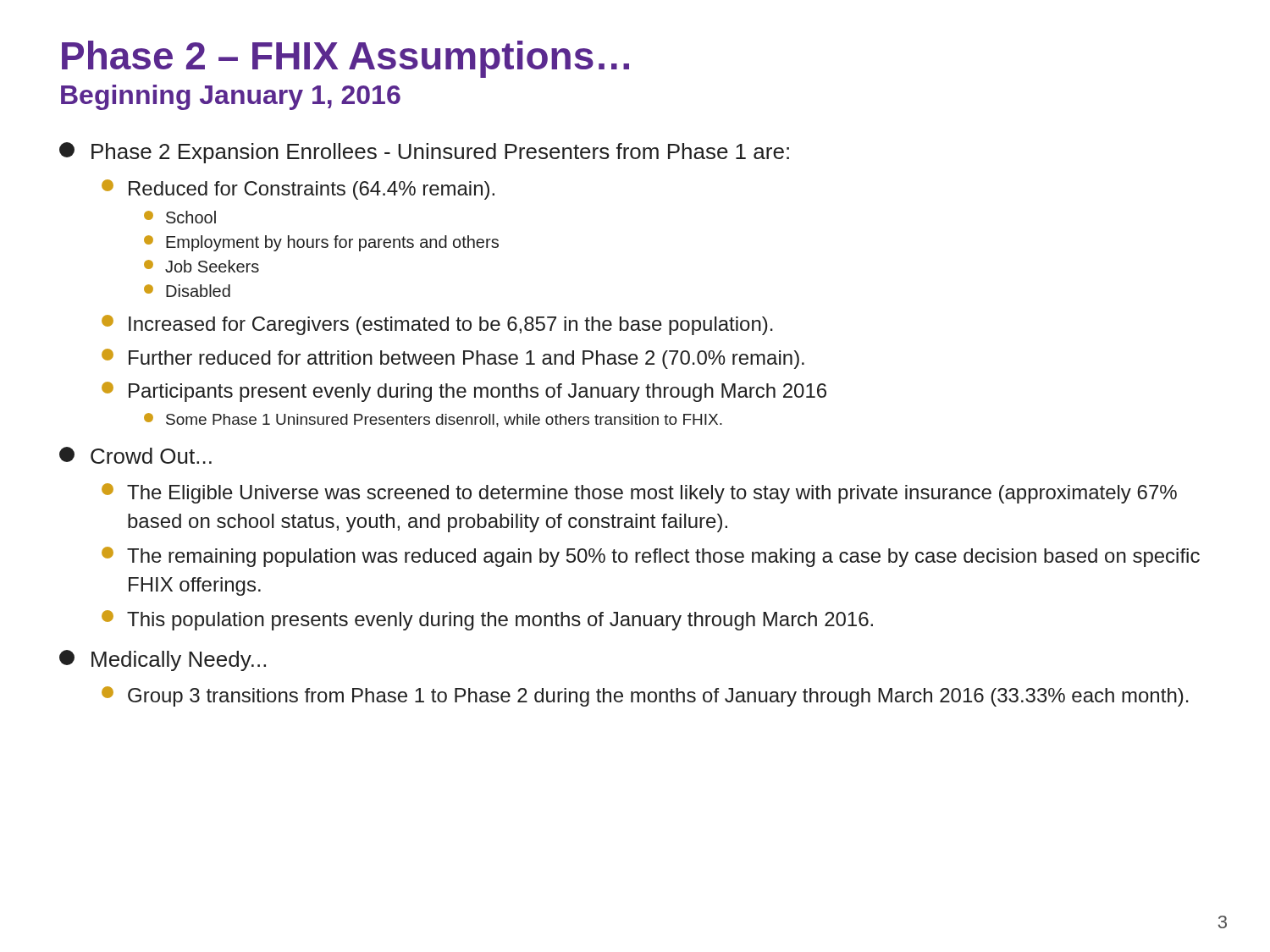
Task: Click on the list item that reads "Group 3 transitions from Phase 1 to Phase"
Action: [656, 696]
